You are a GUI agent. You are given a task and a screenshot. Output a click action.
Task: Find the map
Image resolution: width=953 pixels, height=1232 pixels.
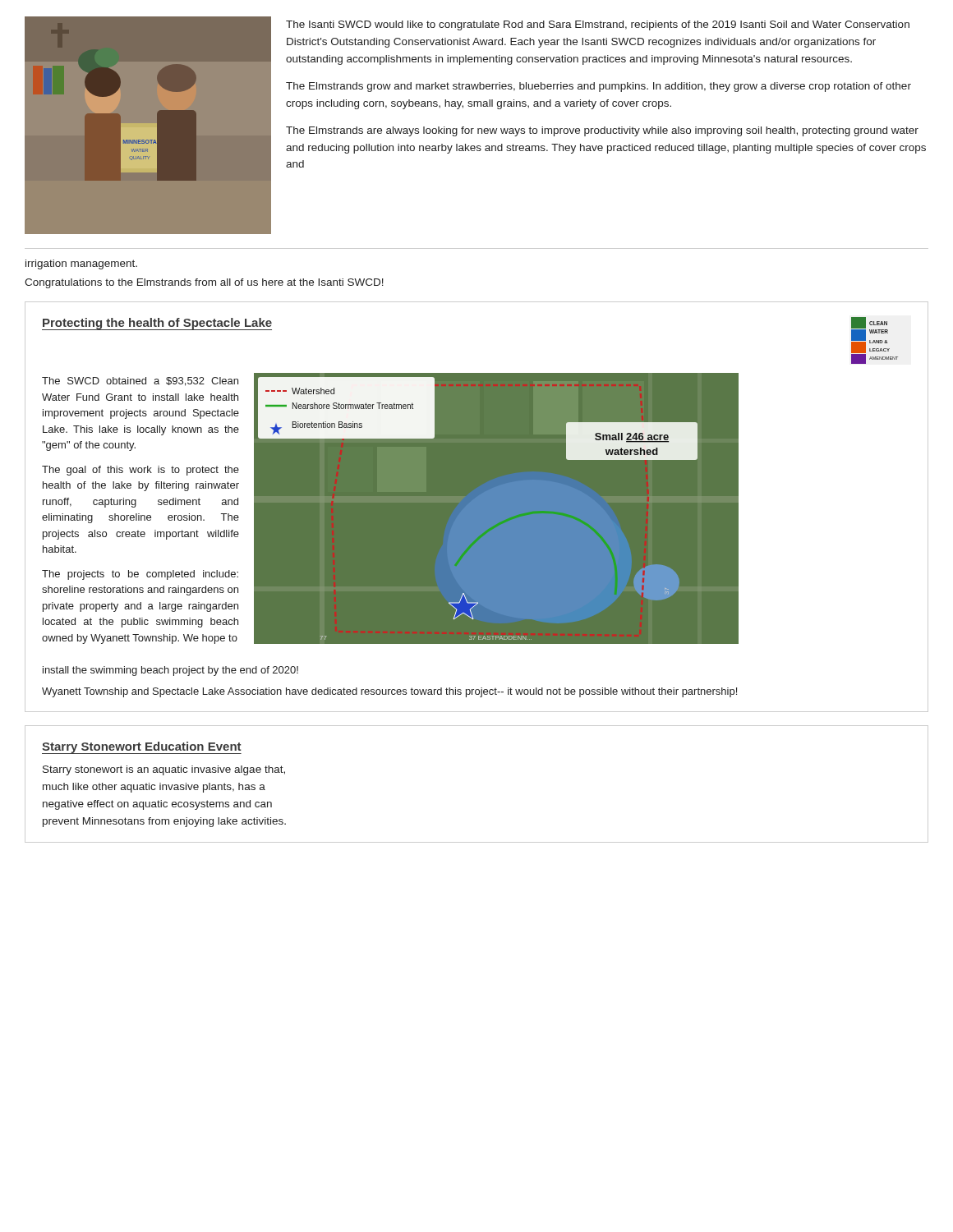tap(582, 513)
